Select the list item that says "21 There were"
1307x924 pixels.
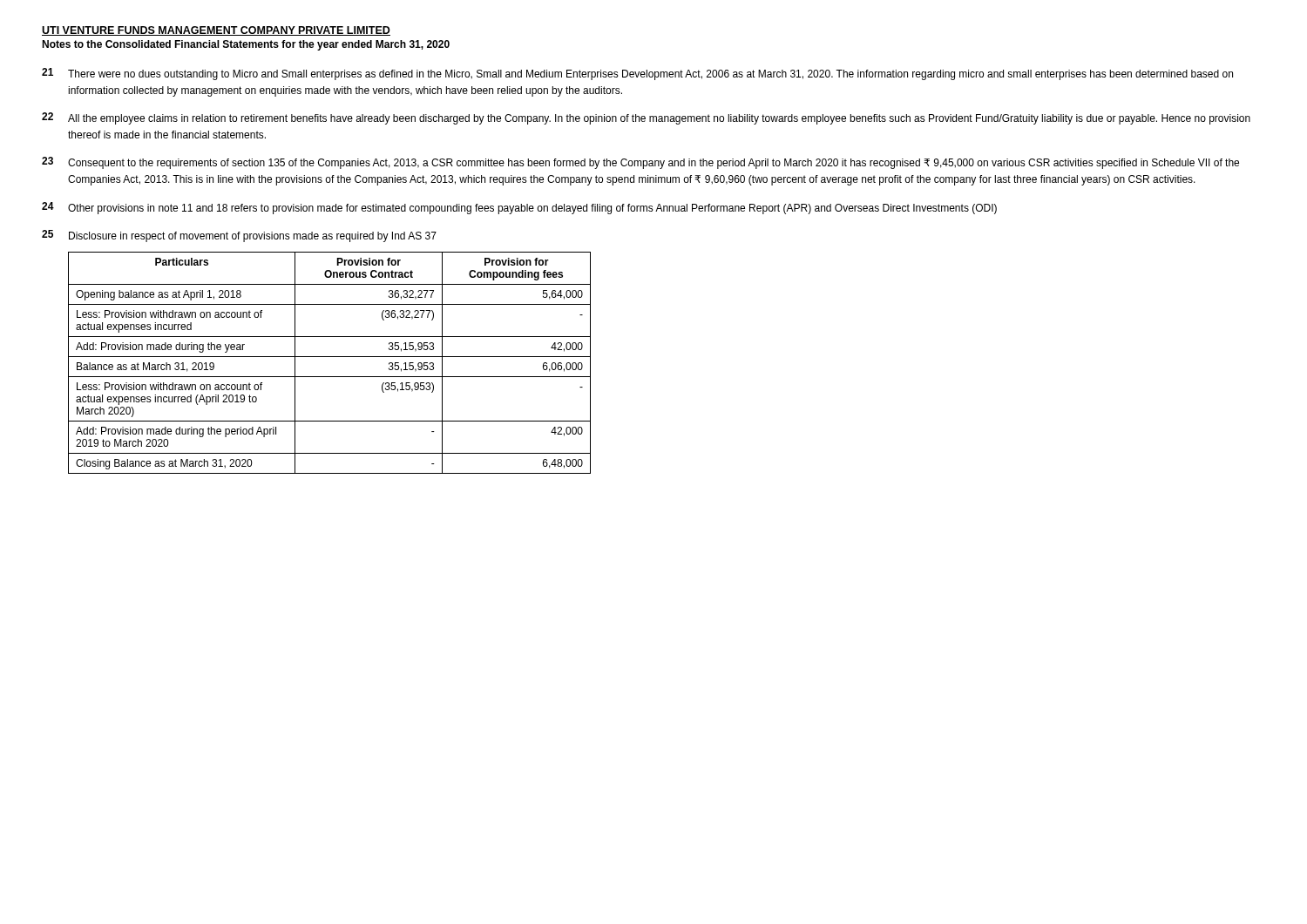pyautogui.click(x=654, y=82)
